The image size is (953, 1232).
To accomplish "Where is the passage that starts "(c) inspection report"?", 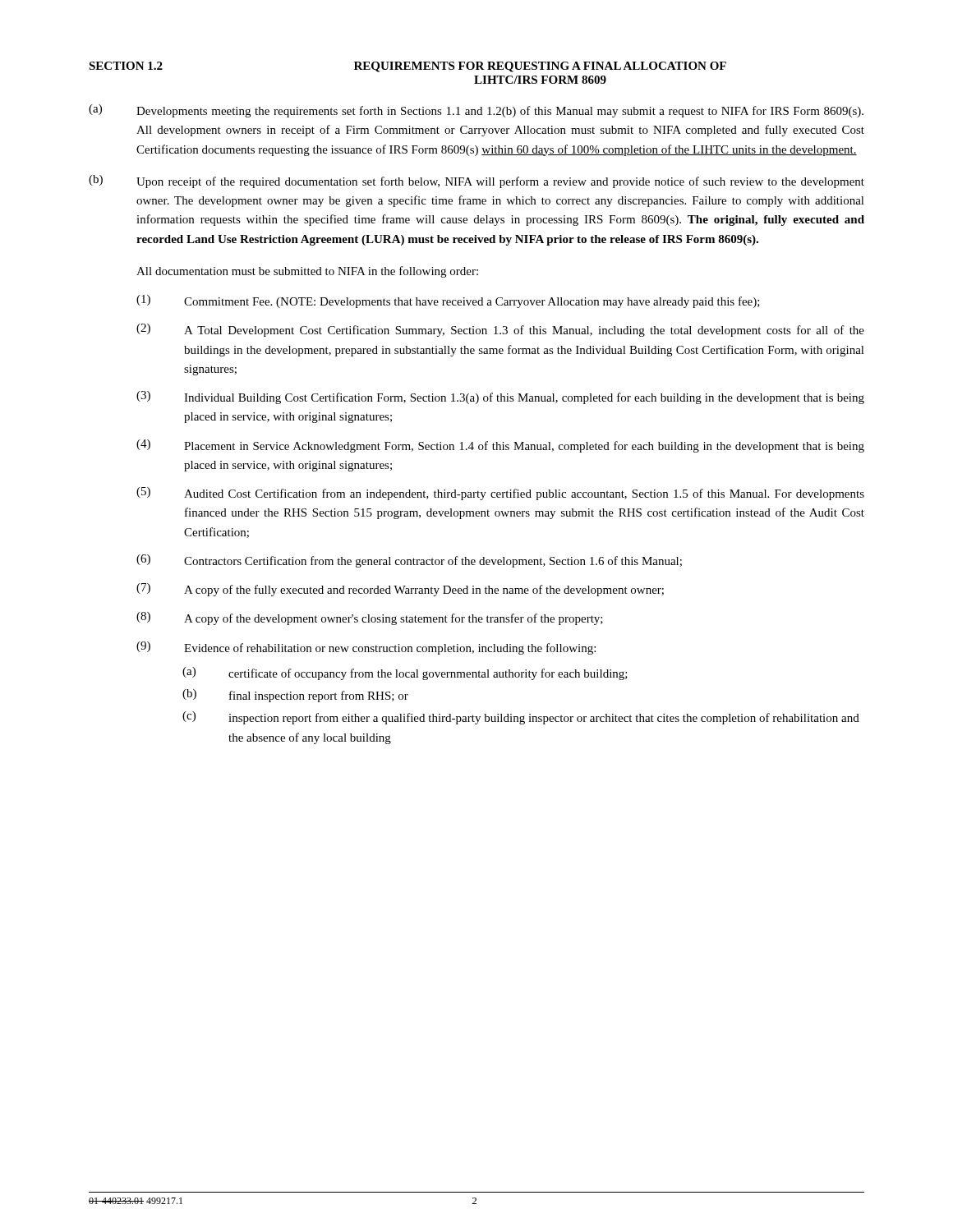I will (523, 728).
